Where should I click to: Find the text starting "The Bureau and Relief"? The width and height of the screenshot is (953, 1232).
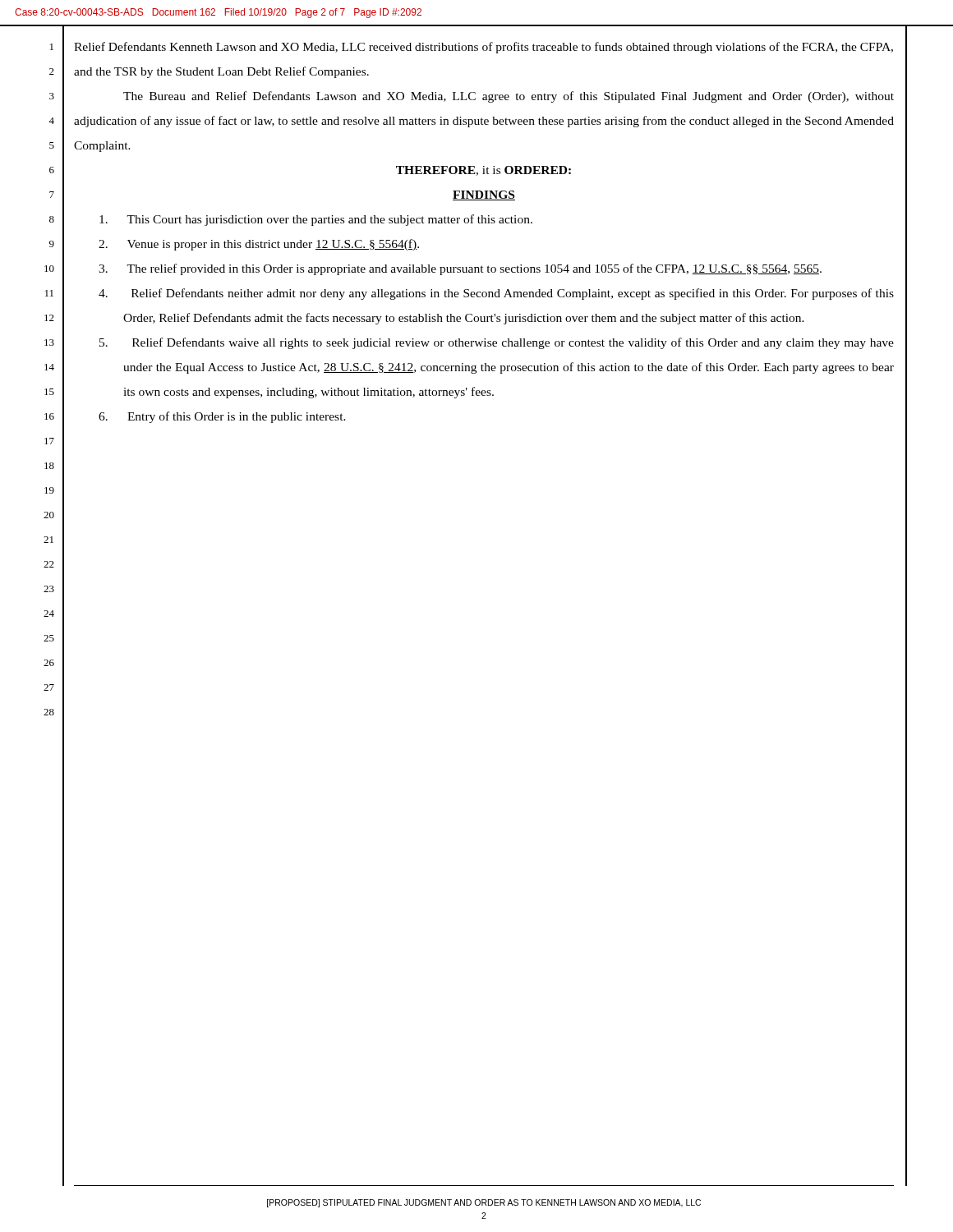click(x=484, y=120)
